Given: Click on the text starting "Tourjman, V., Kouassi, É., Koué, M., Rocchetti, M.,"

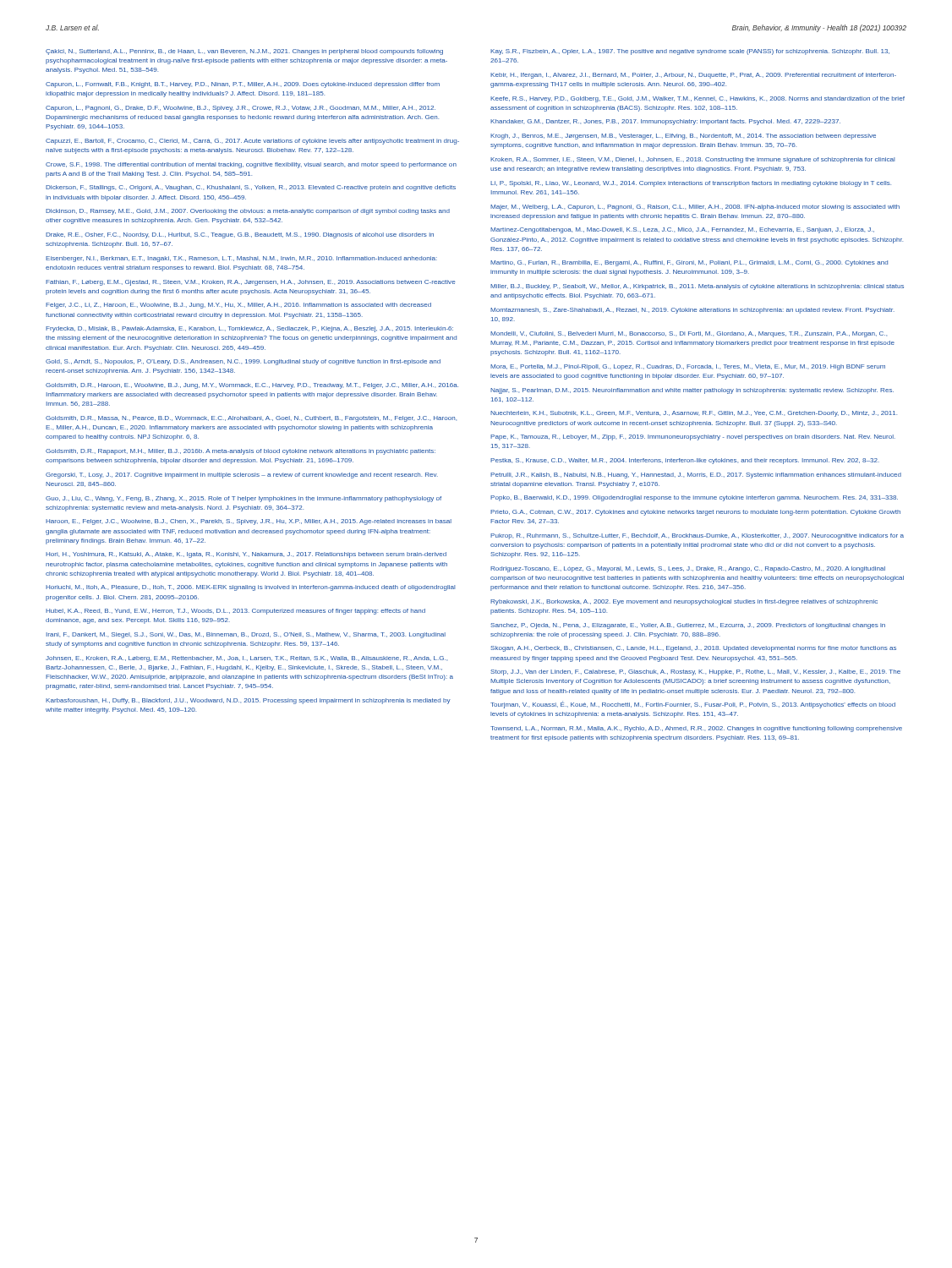Looking at the screenshot, I should (x=693, y=710).
